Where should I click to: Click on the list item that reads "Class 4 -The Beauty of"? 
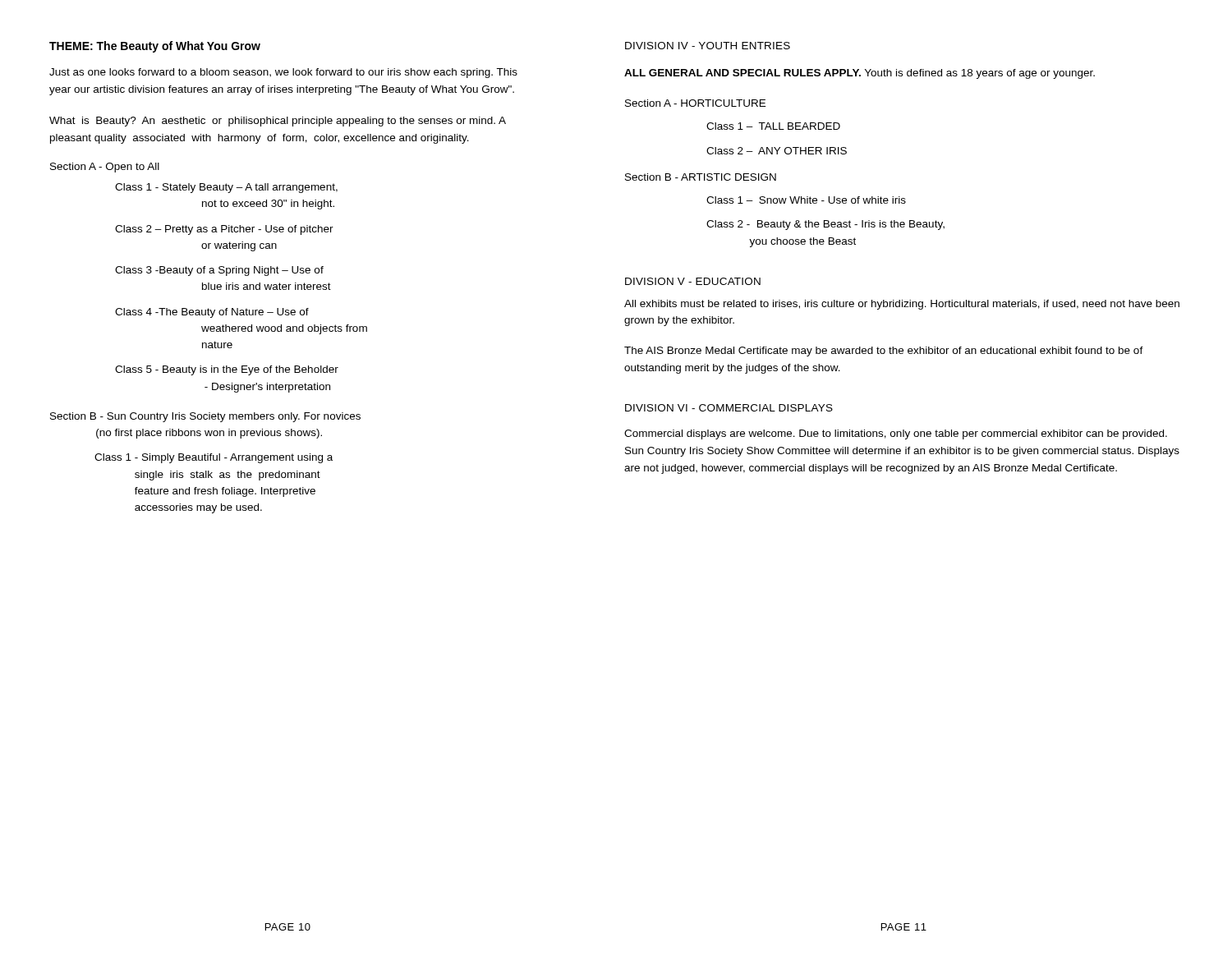click(x=241, y=328)
